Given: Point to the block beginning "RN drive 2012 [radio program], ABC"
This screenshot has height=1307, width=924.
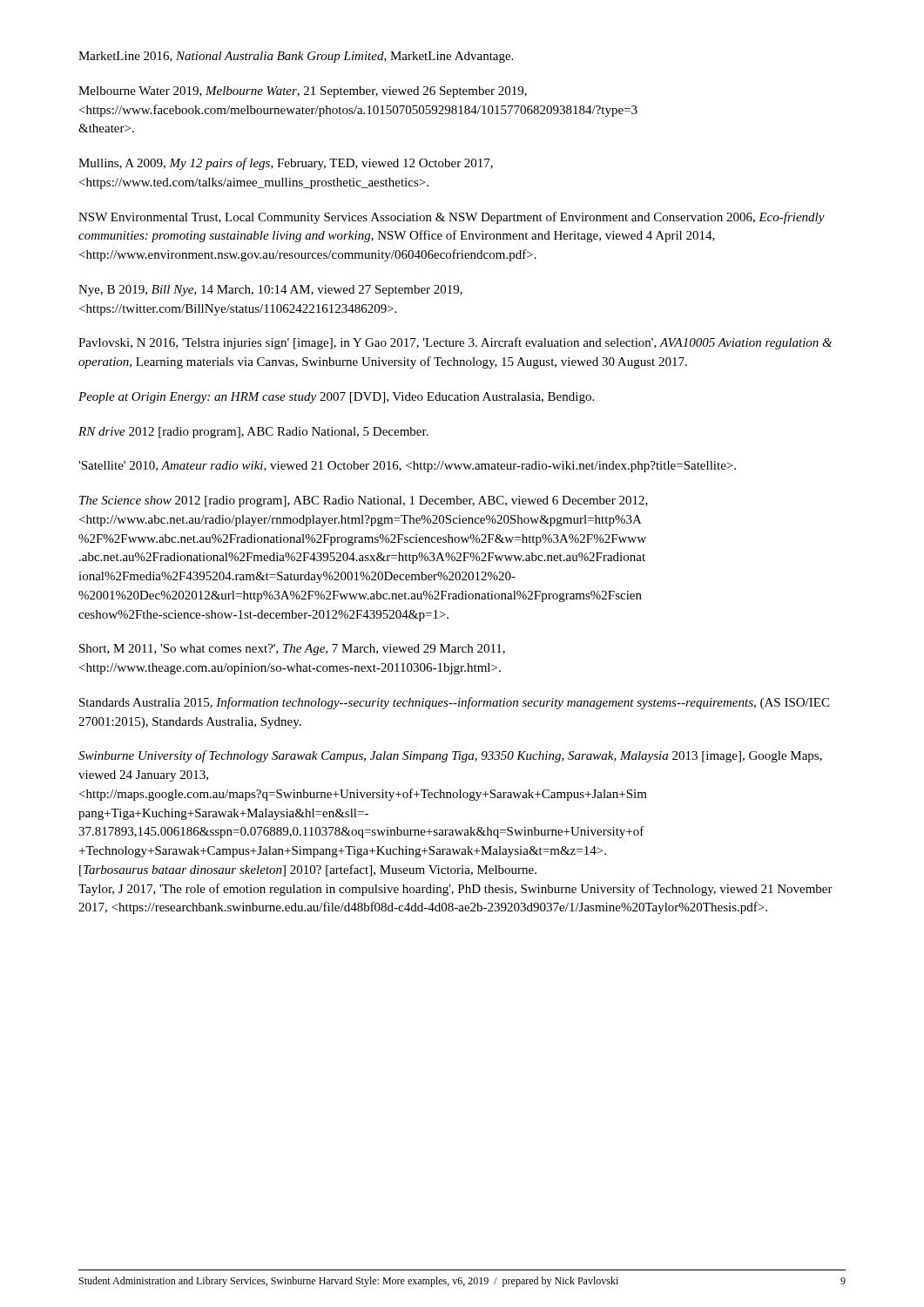Looking at the screenshot, I should tap(254, 431).
